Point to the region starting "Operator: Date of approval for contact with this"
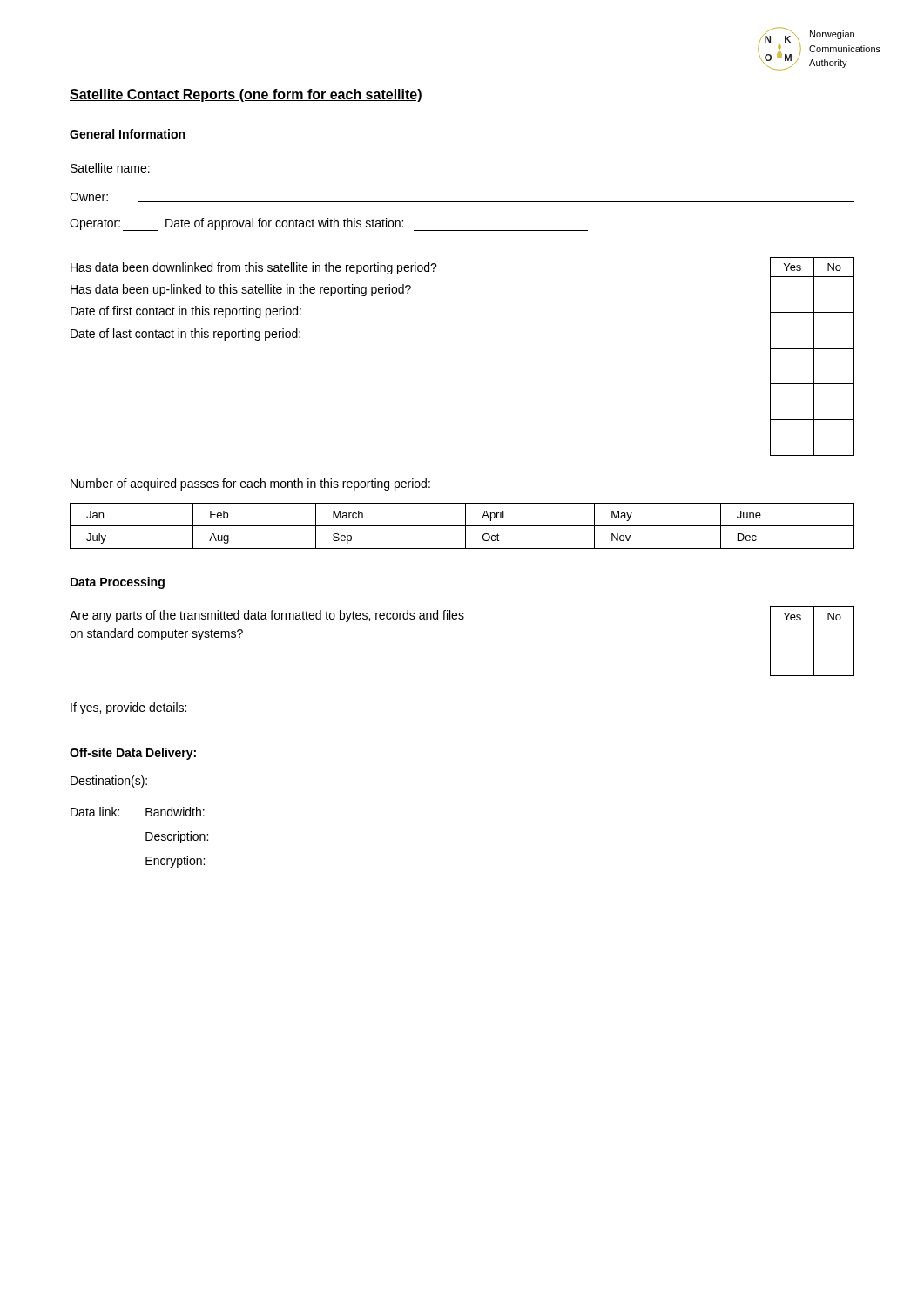The height and width of the screenshot is (1307, 924). (329, 223)
